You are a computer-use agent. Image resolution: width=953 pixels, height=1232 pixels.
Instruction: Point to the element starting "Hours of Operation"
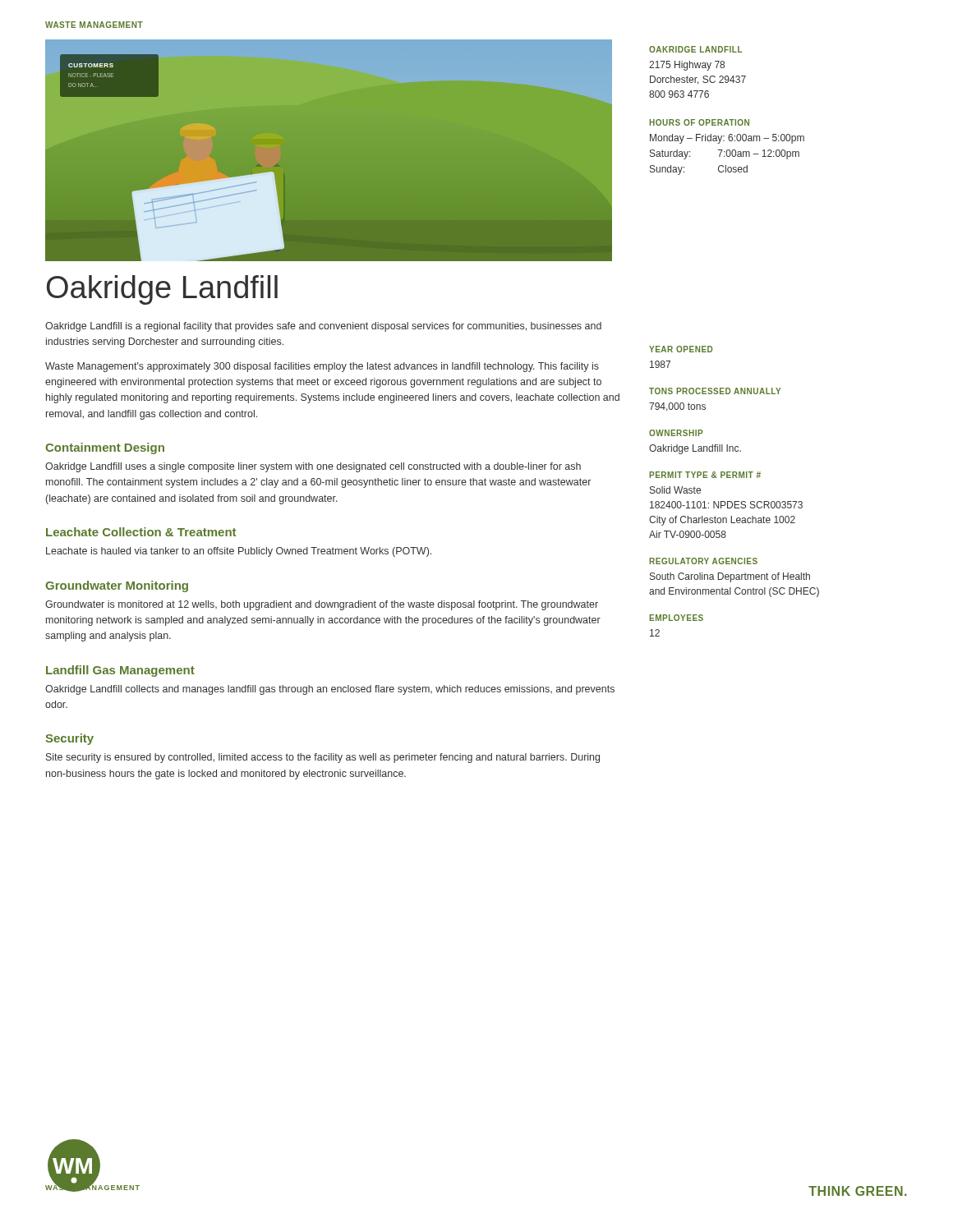(x=700, y=123)
